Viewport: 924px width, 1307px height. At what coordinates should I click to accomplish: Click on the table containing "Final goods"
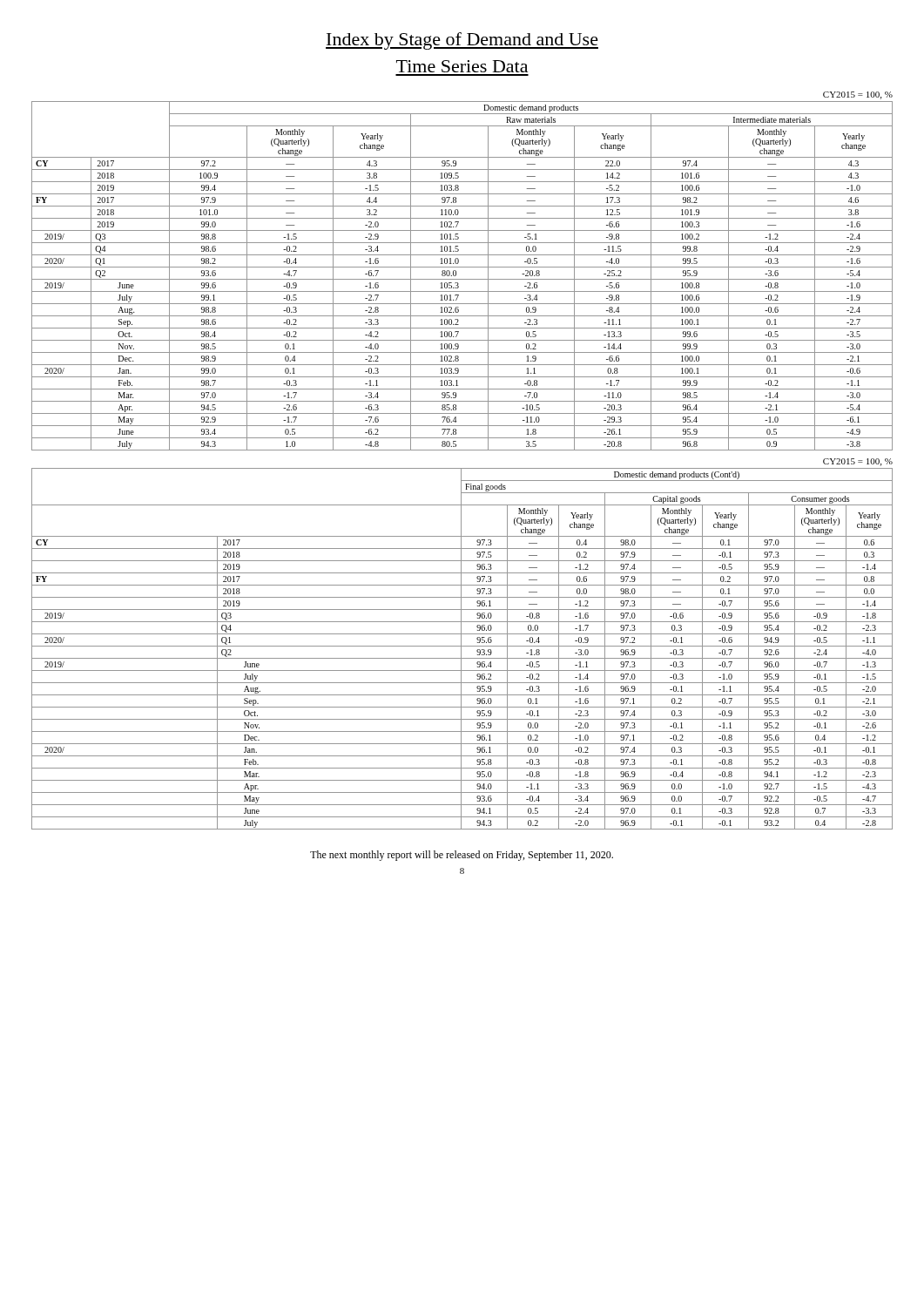coord(462,648)
